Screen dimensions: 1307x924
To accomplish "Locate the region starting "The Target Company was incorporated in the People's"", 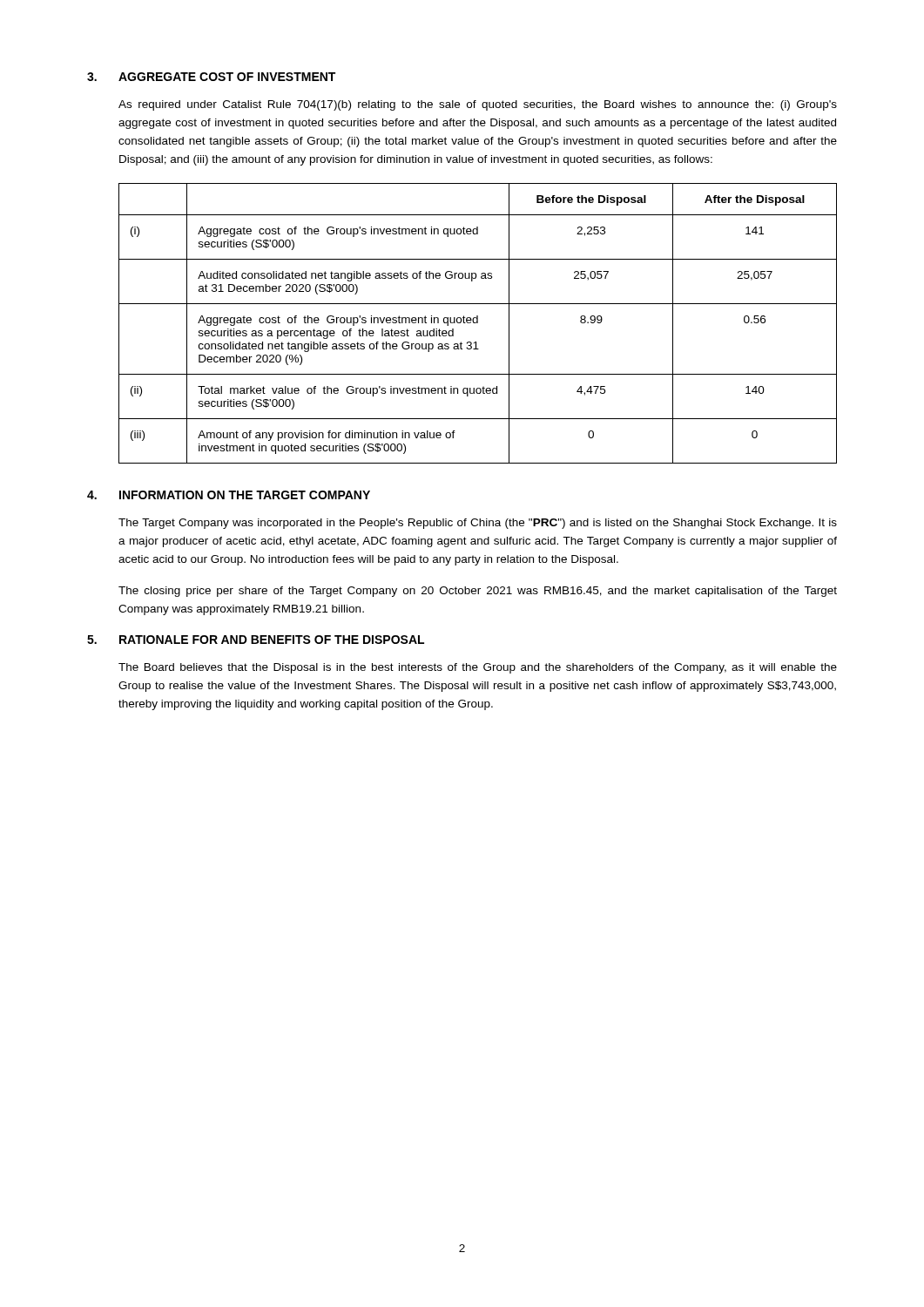I will click(478, 540).
